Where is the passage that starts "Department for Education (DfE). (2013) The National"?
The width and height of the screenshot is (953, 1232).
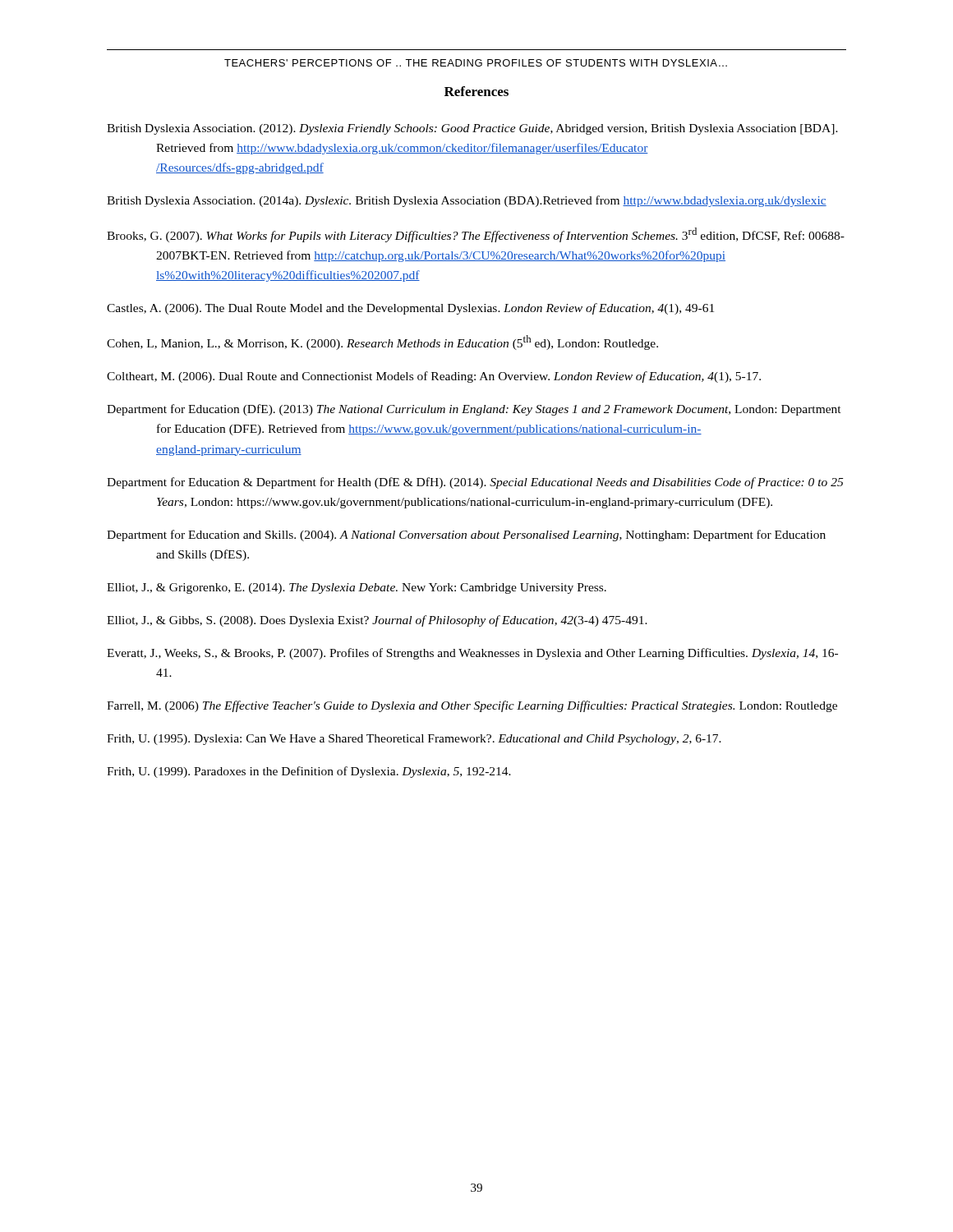(474, 429)
